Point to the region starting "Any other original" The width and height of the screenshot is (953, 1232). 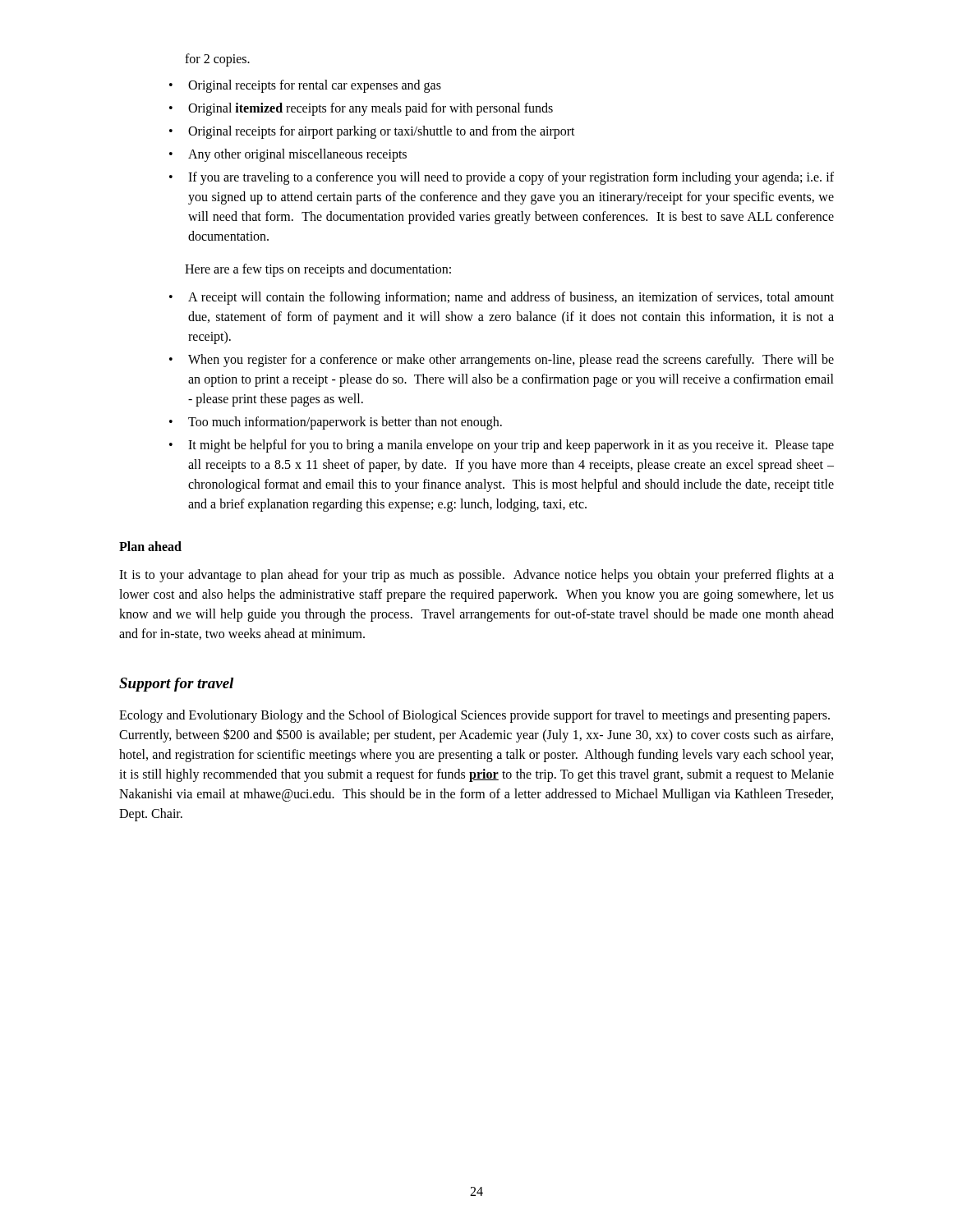pyautogui.click(x=298, y=154)
